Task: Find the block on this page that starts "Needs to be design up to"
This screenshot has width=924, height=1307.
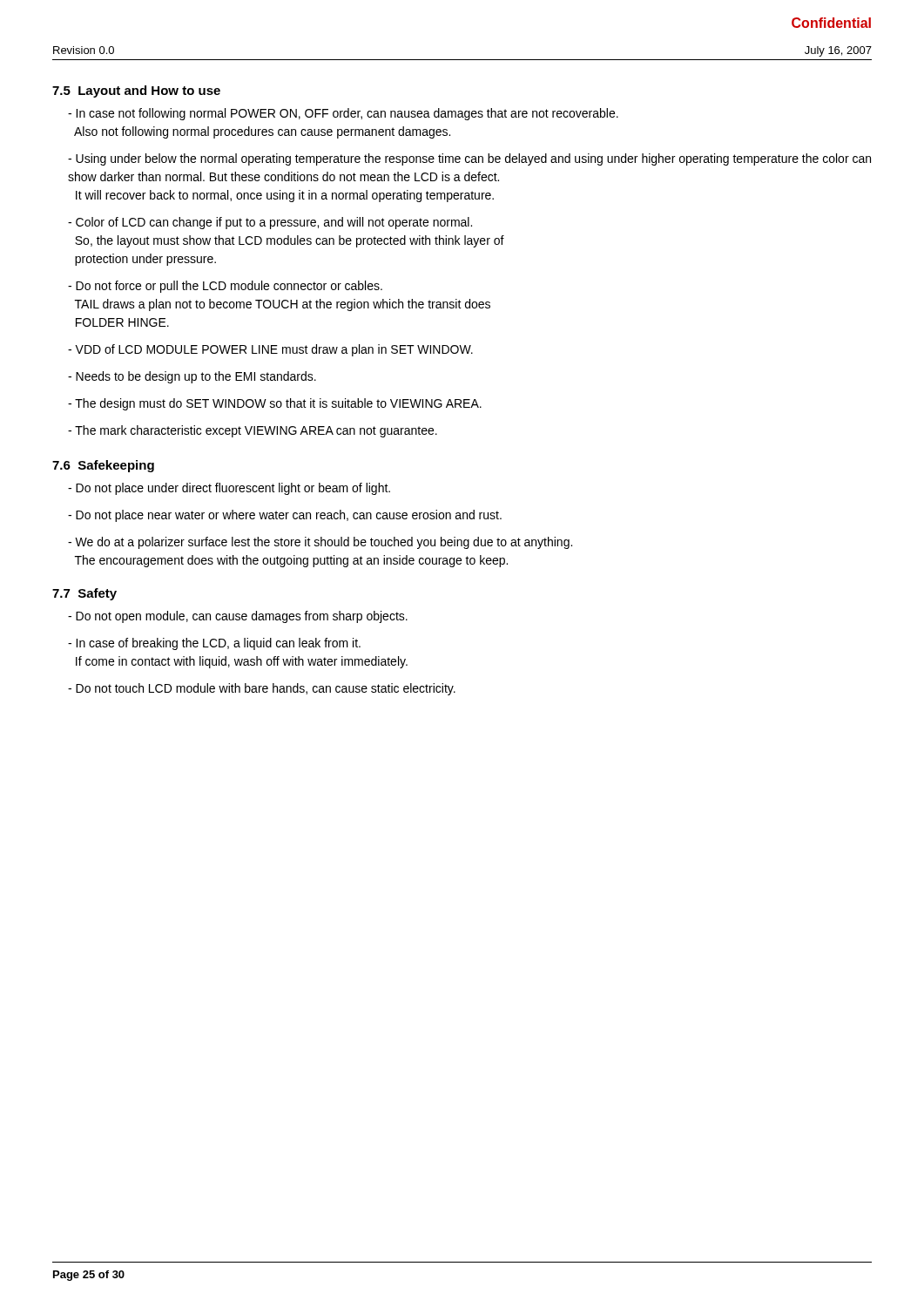Action: (192, 376)
